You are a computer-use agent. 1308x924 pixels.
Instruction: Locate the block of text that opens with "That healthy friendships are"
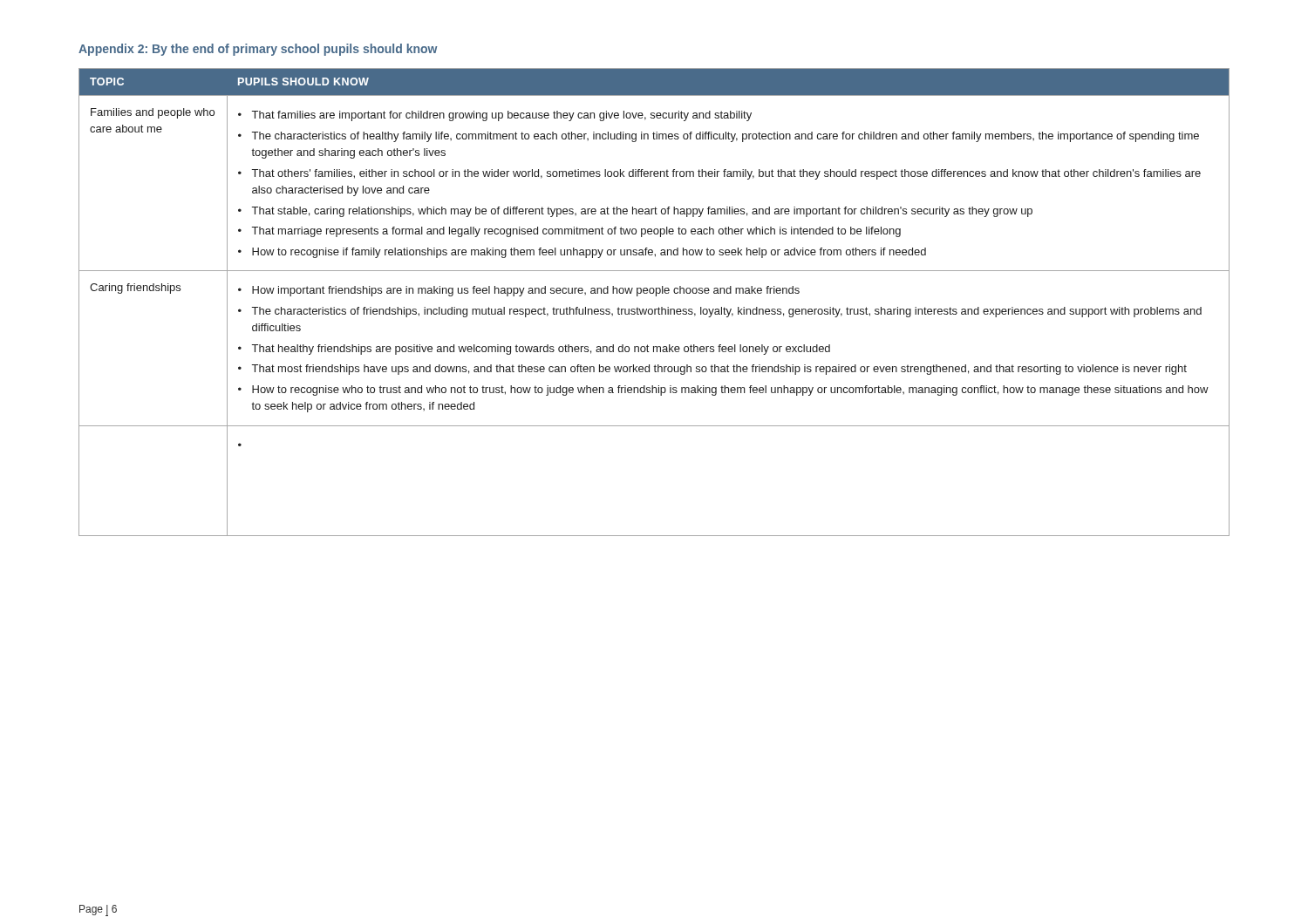[541, 348]
